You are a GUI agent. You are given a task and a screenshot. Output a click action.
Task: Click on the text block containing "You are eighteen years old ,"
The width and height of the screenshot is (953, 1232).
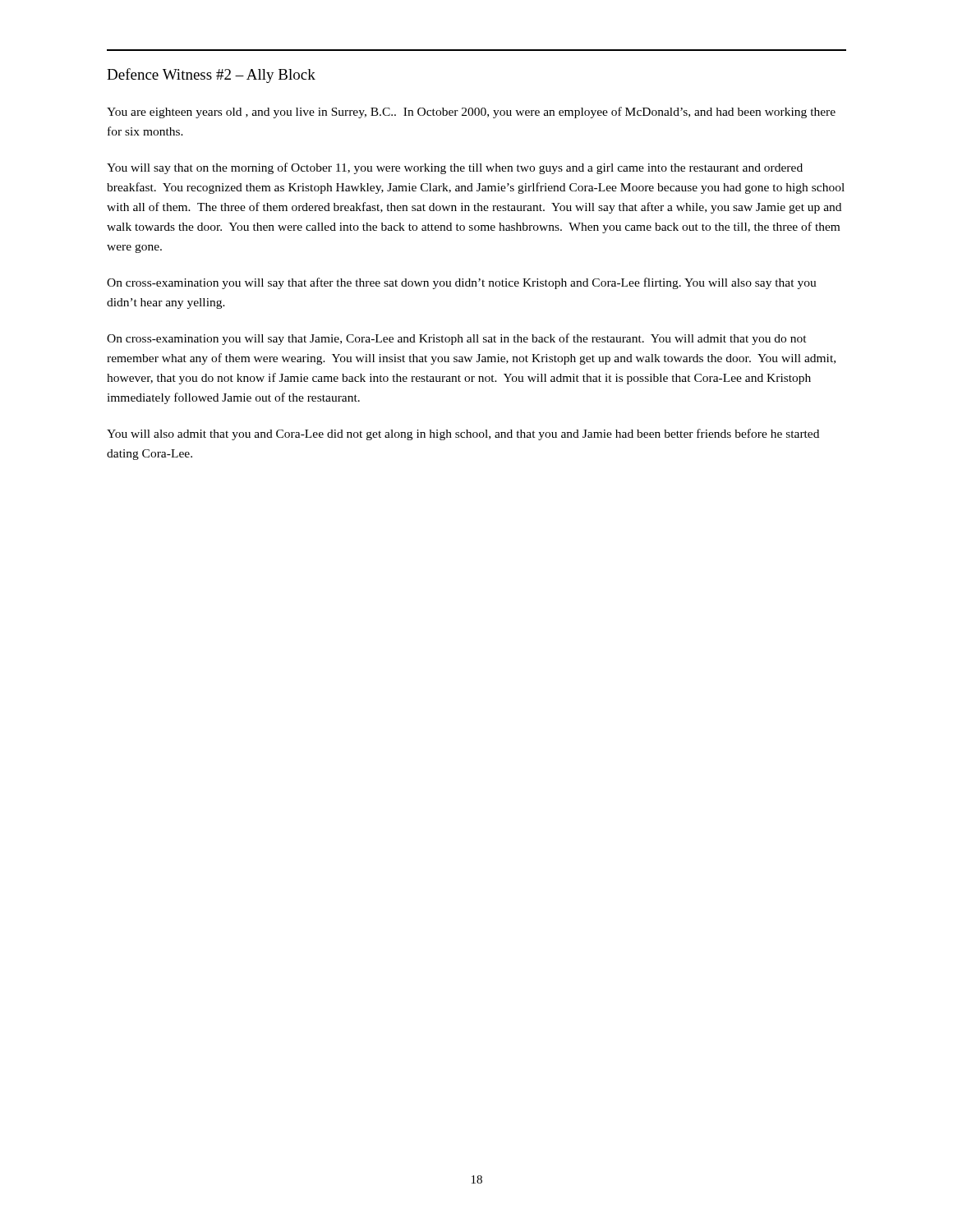point(476,122)
